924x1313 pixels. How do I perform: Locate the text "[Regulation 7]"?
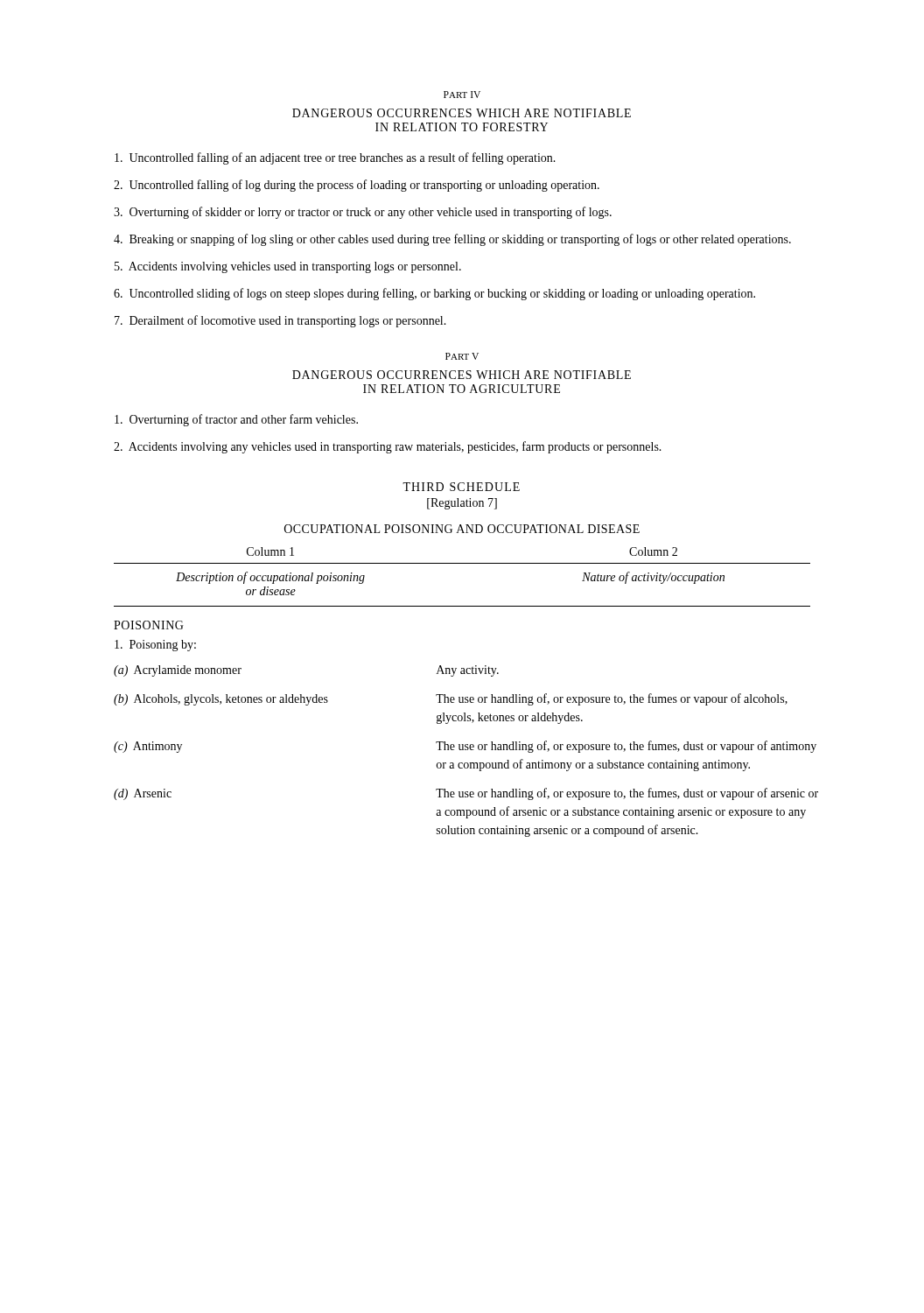(462, 503)
